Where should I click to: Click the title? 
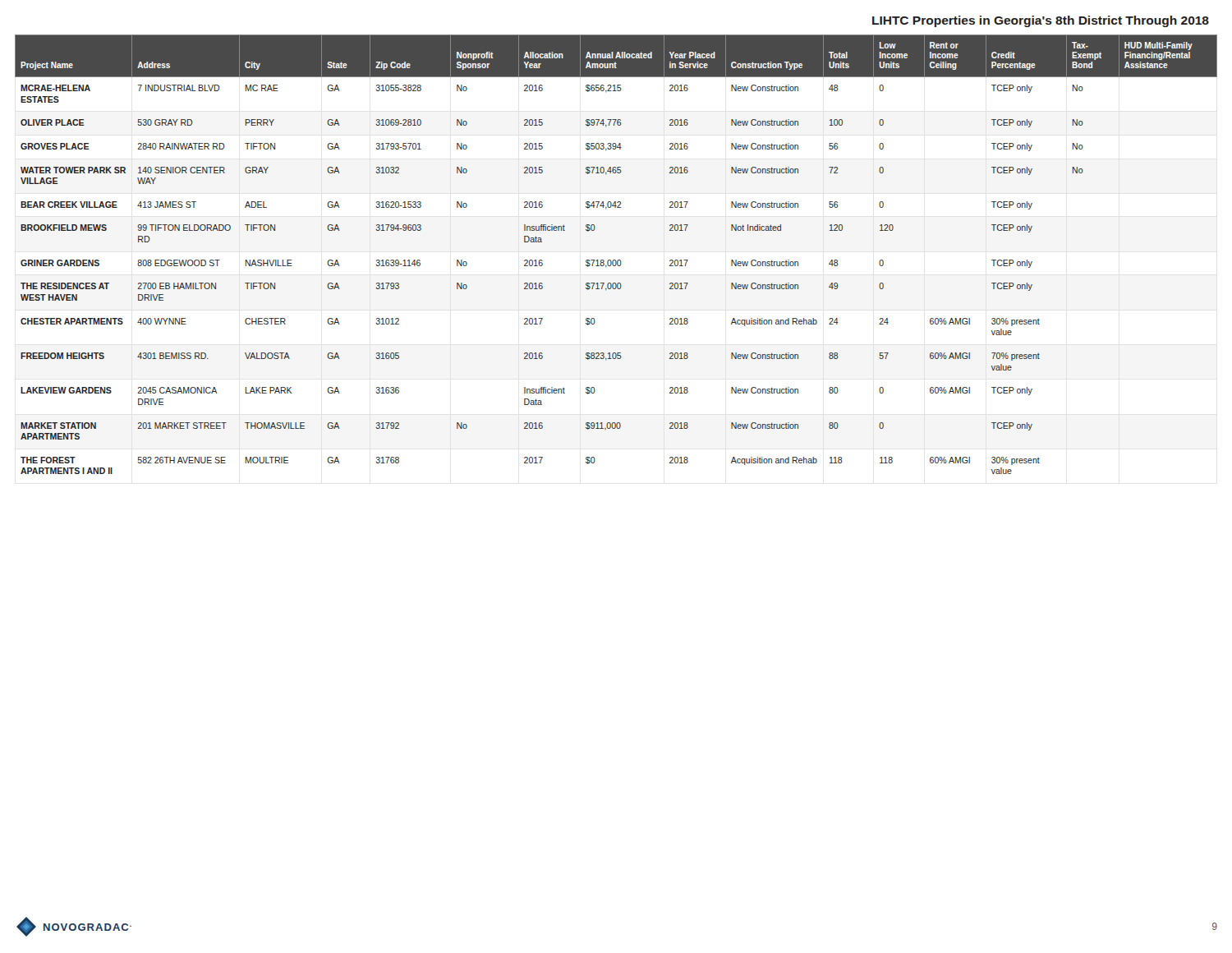click(x=1040, y=20)
